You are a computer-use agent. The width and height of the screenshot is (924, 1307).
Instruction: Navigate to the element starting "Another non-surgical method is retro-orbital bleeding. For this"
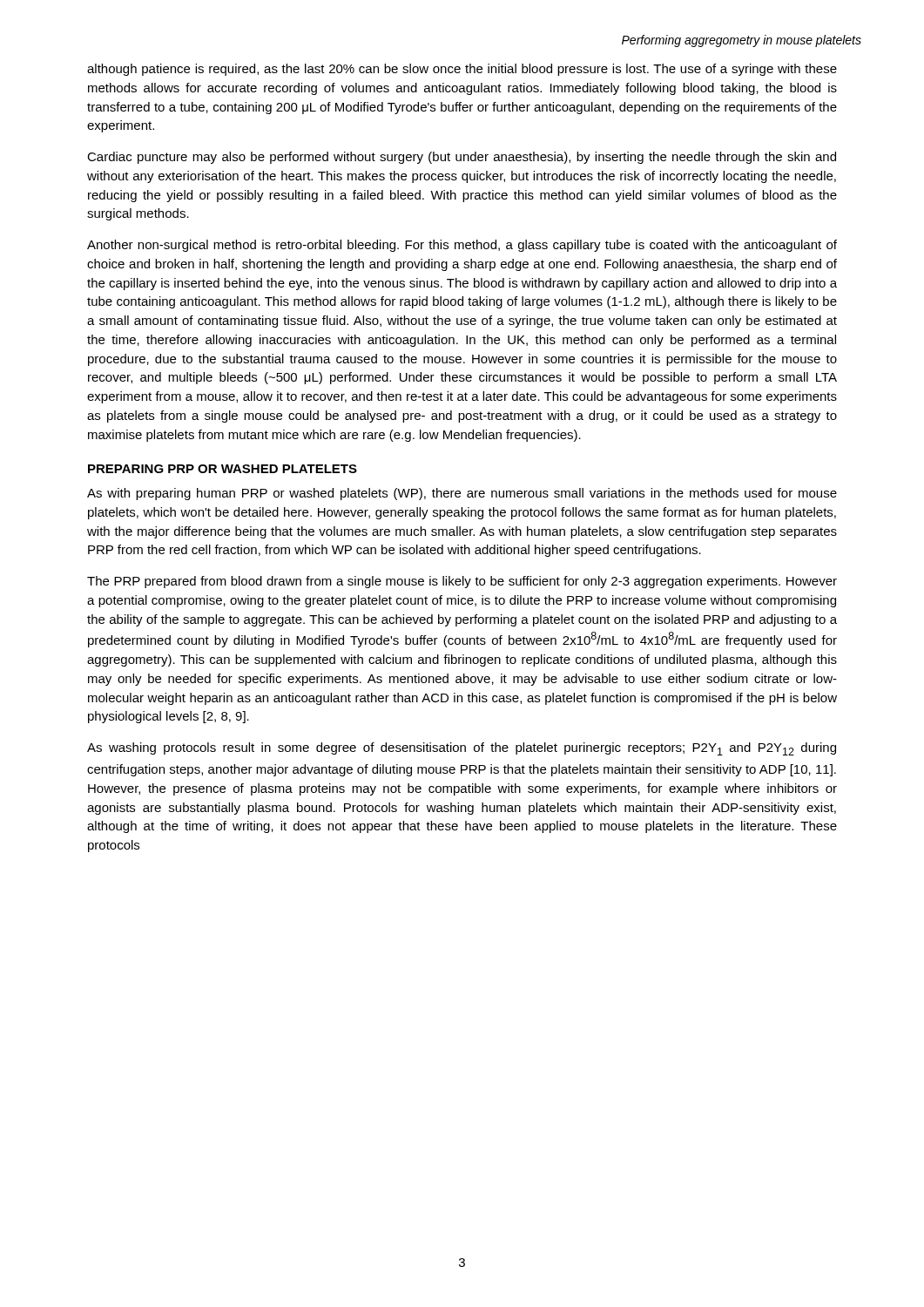click(x=462, y=339)
